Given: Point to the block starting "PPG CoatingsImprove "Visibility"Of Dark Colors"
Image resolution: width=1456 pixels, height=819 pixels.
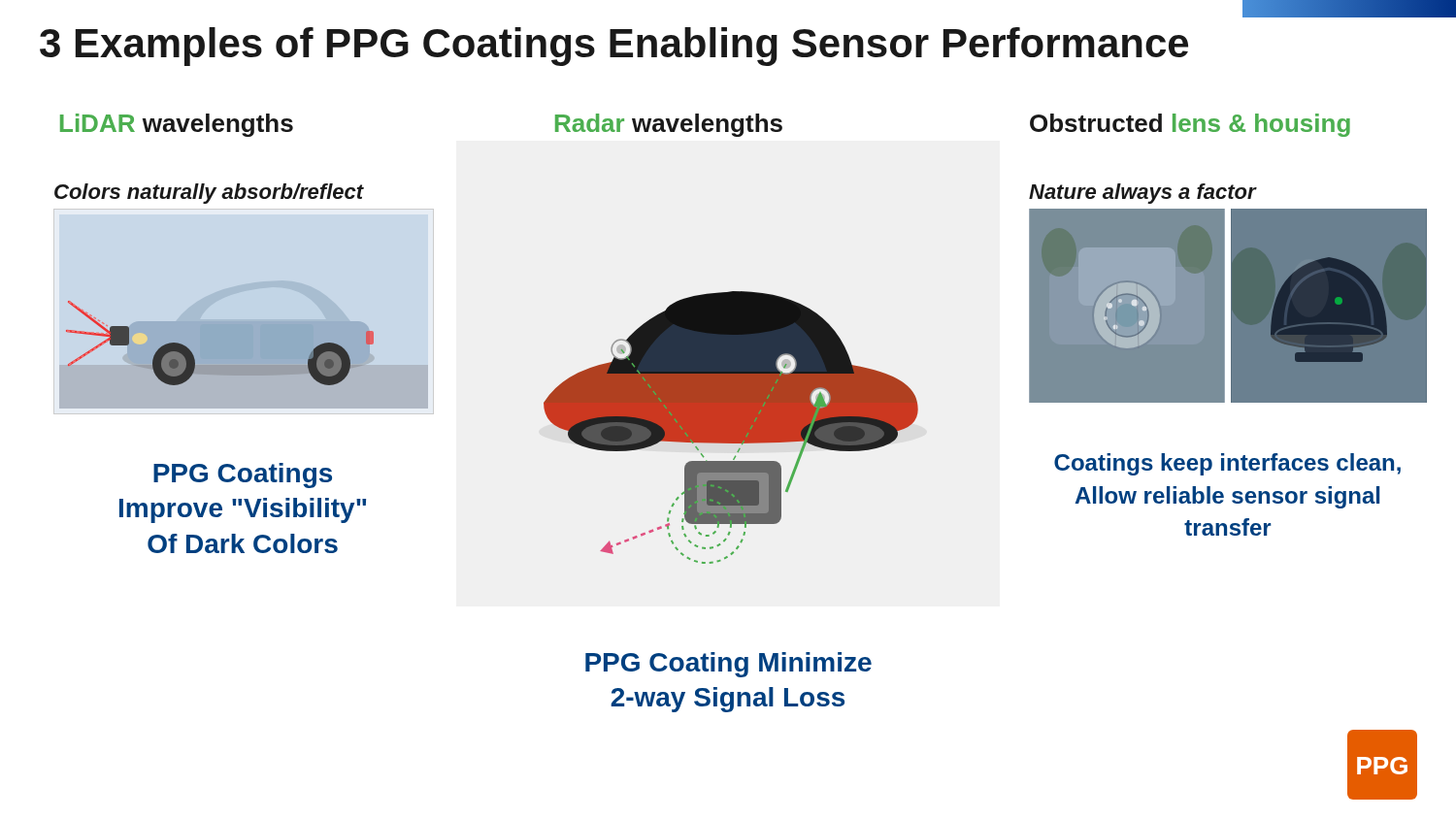Looking at the screenshot, I should point(243,508).
